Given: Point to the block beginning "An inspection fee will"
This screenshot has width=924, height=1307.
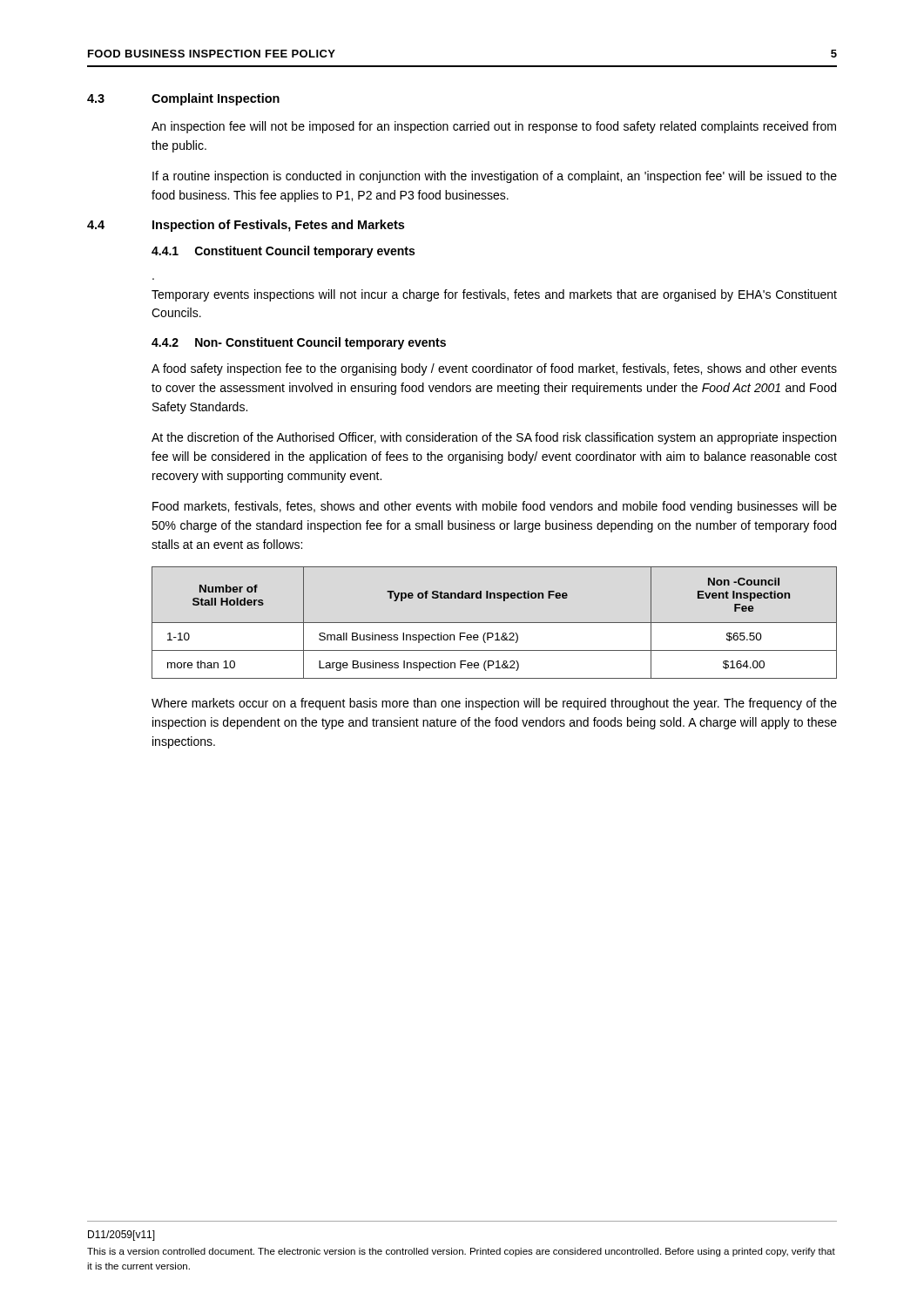Looking at the screenshot, I should click(x=494, y=136).
